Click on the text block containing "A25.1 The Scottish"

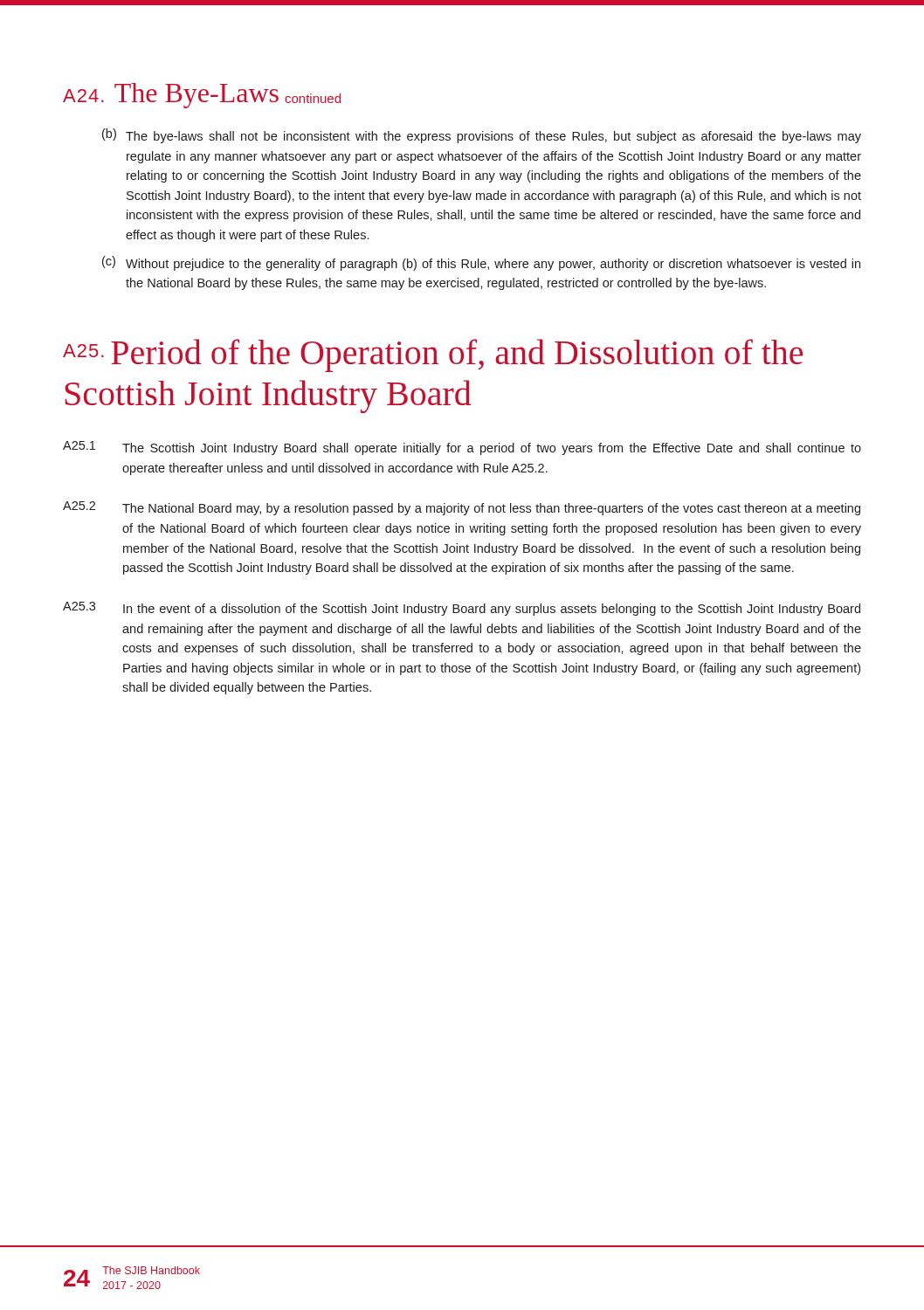462,458
